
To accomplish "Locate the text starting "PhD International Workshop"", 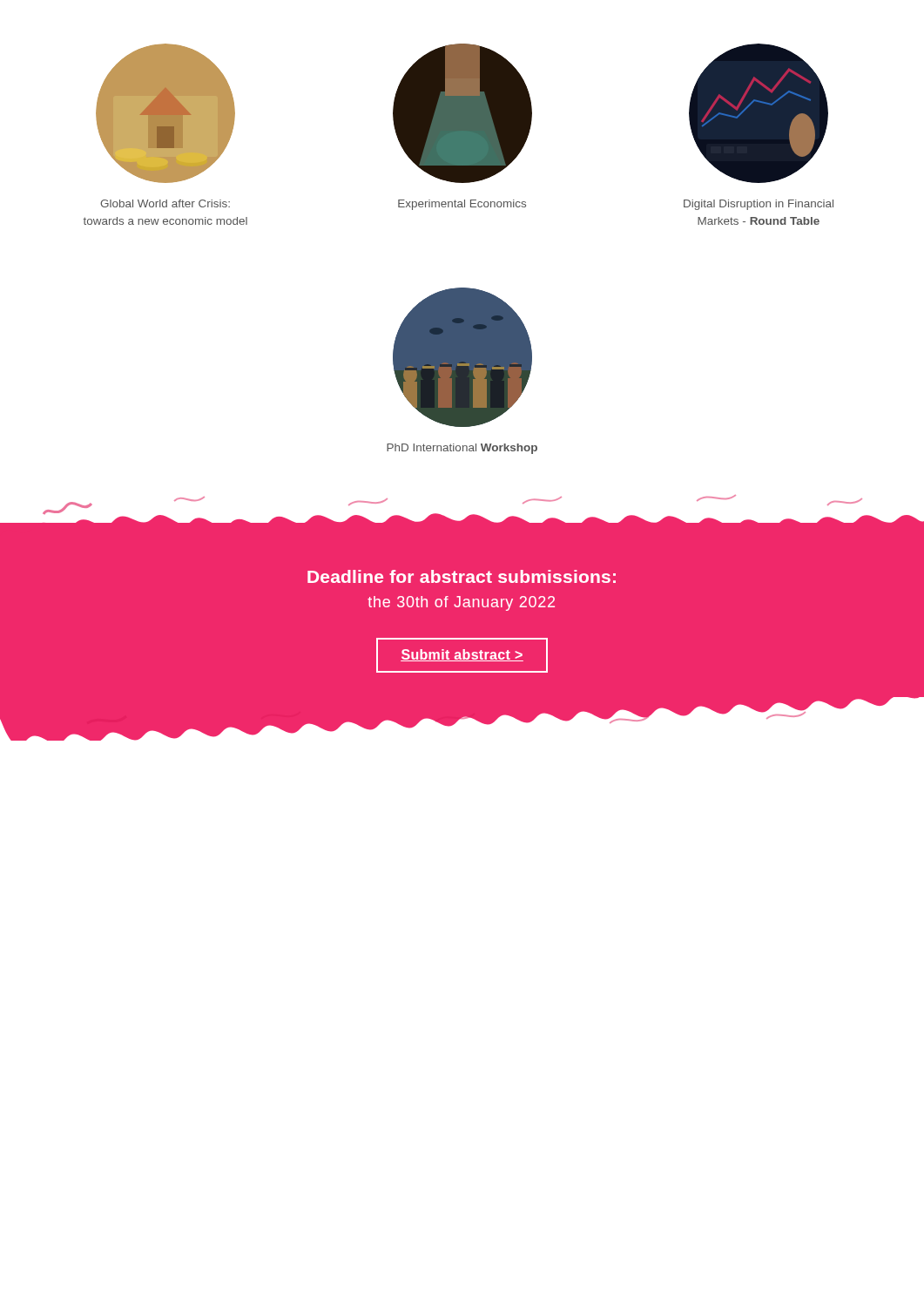I will coord(462,447).
